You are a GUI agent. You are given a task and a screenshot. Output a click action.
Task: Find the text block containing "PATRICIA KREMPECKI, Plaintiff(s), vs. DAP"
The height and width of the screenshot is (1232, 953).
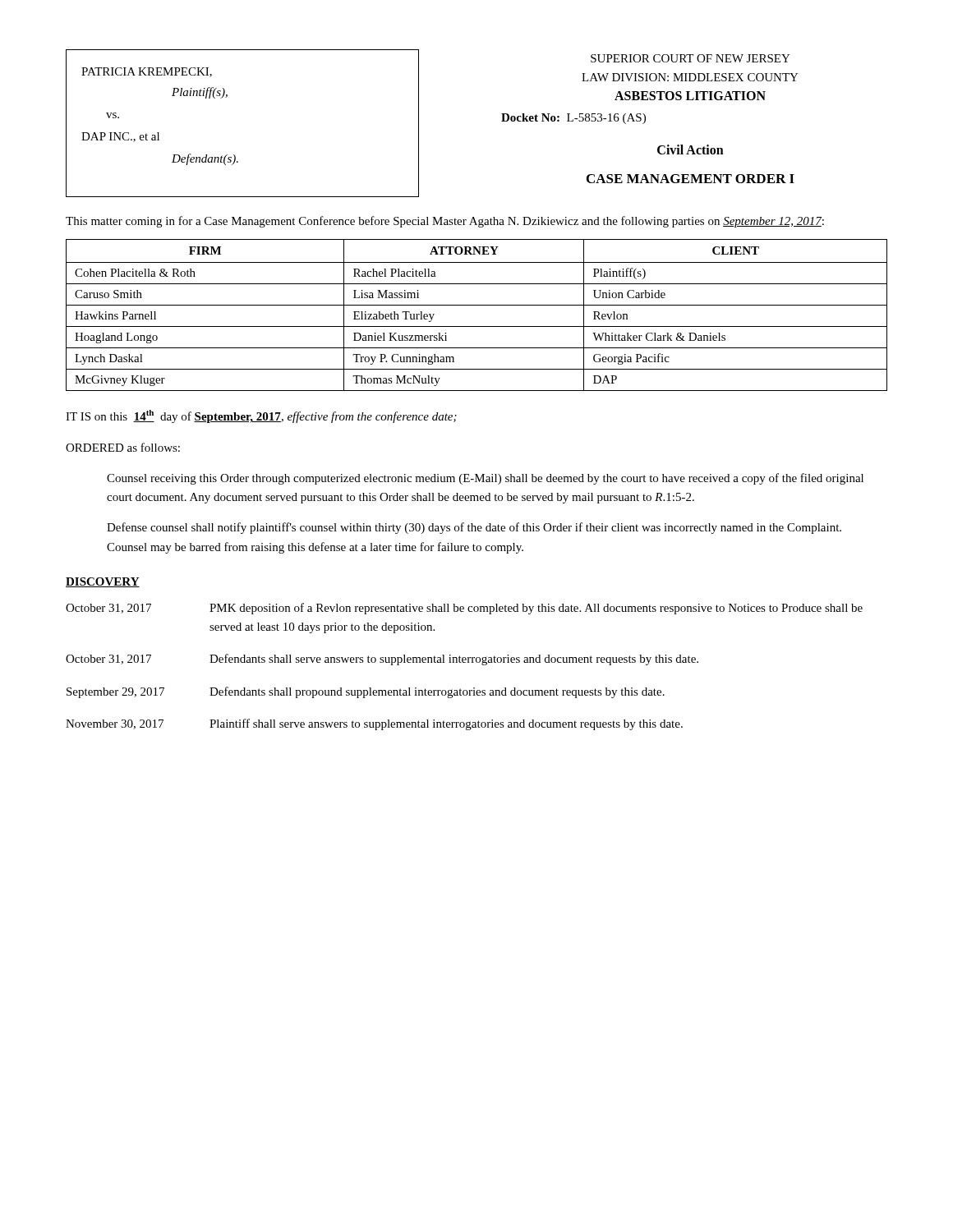(x=147, y=72)
